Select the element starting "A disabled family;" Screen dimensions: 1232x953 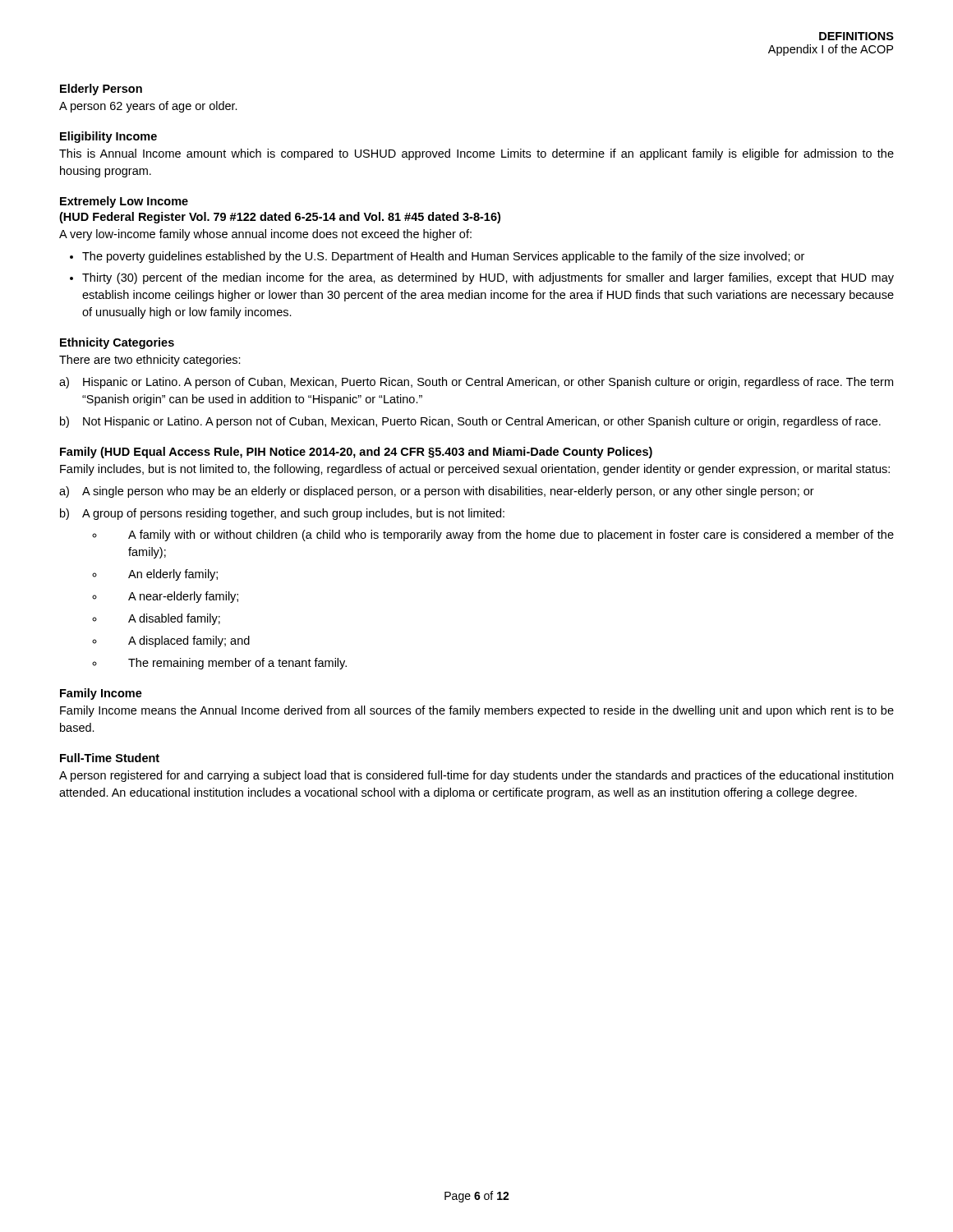[175, 619]
